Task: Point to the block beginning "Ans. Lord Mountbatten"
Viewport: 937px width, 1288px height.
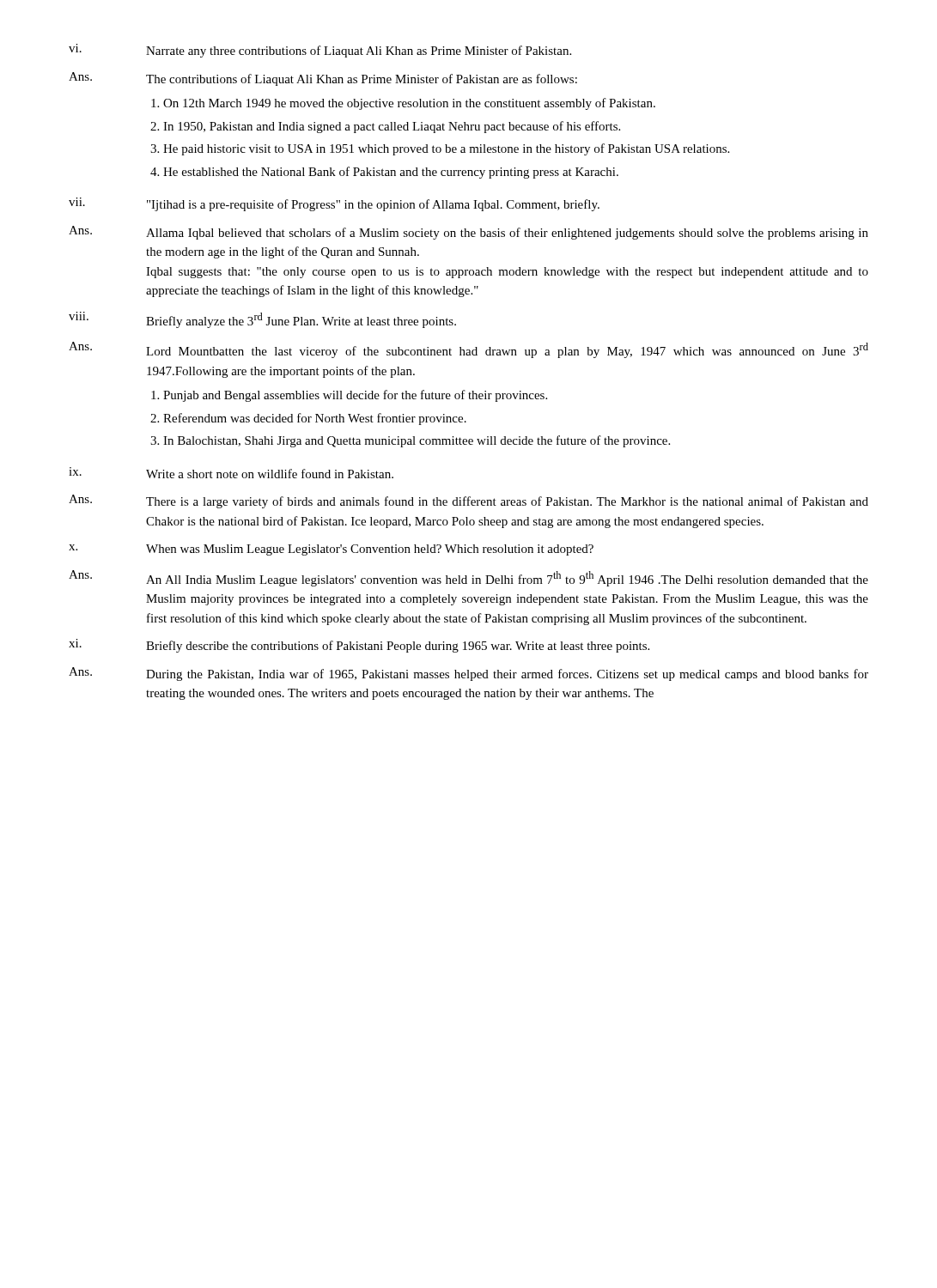Action: point(468,397)
